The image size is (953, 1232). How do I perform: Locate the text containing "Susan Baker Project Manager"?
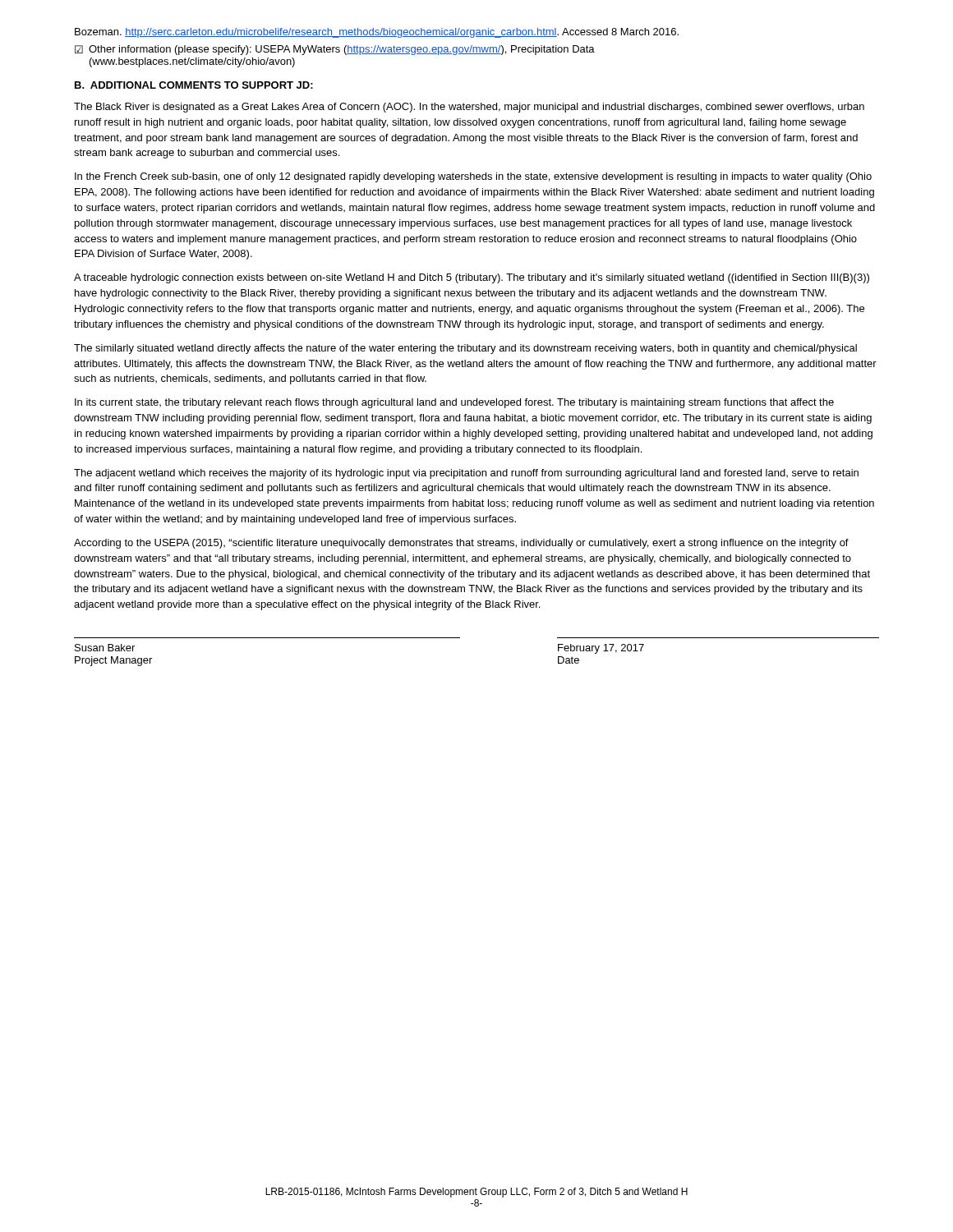(x=113, y=654)
